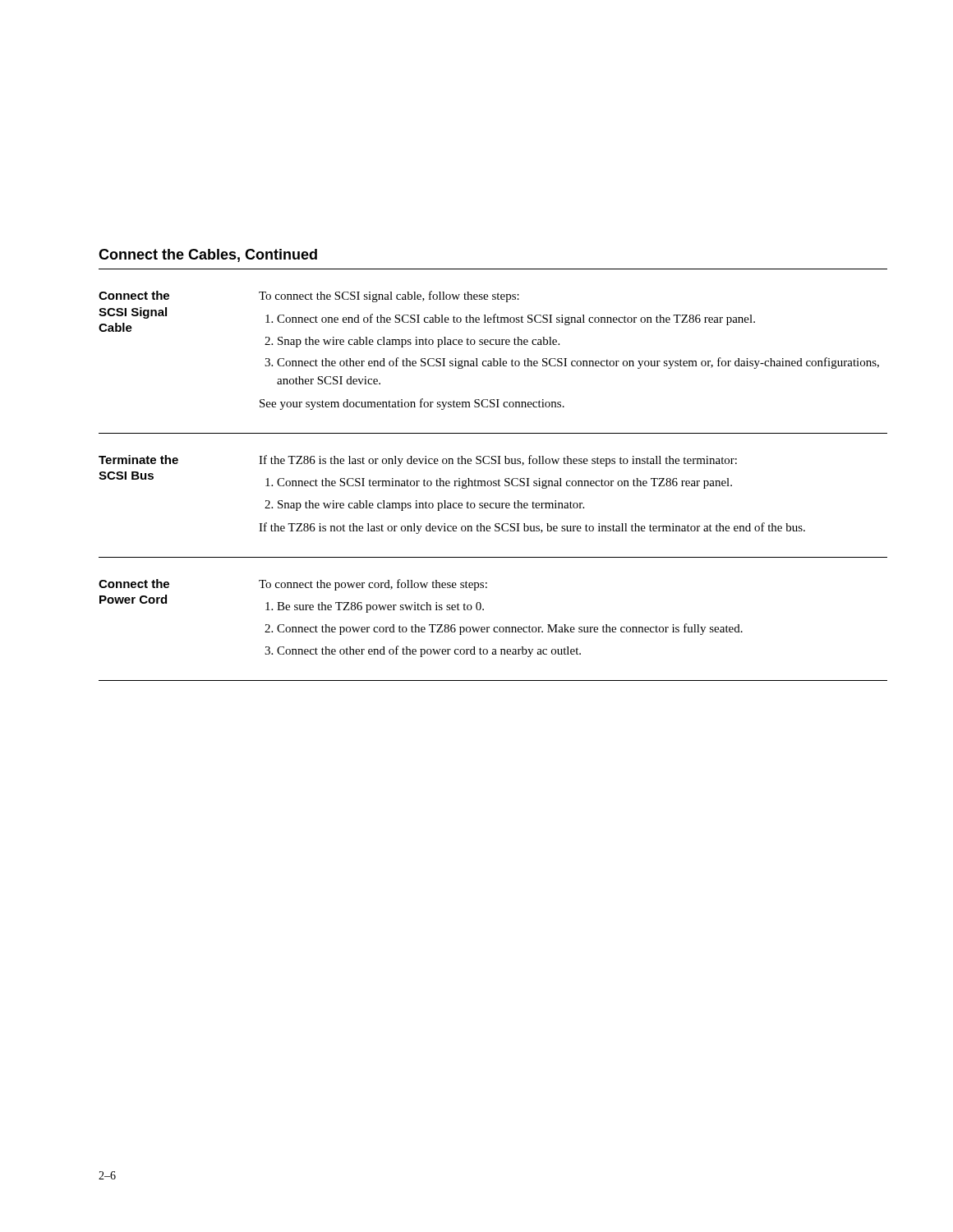Viewport: 953px width, 1232px height.
Task: Point to the text starting "Connect the Cables, Continued"
Action: pos(208,255)
